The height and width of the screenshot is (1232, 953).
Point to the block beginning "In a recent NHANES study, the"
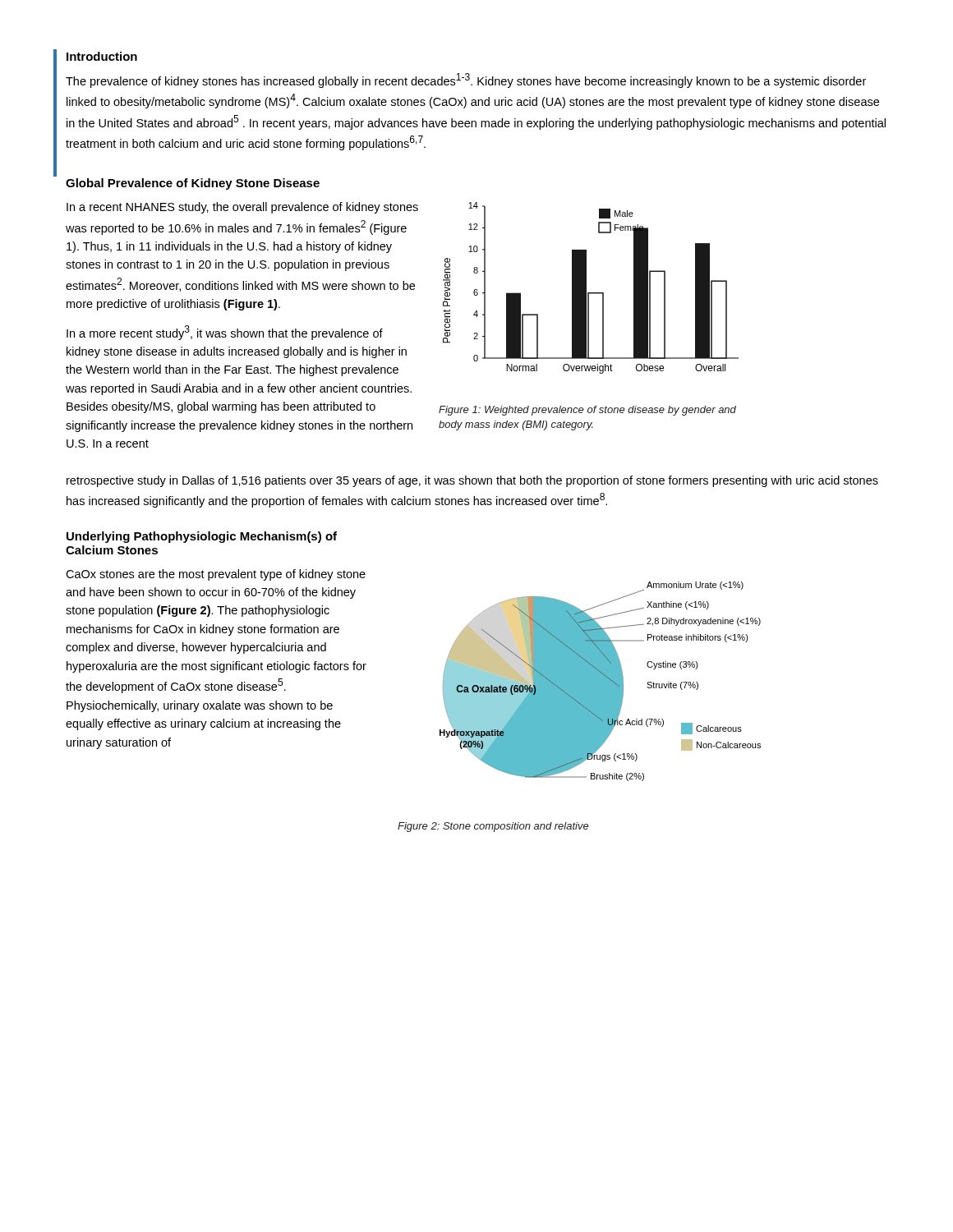[x=242, y=256]
